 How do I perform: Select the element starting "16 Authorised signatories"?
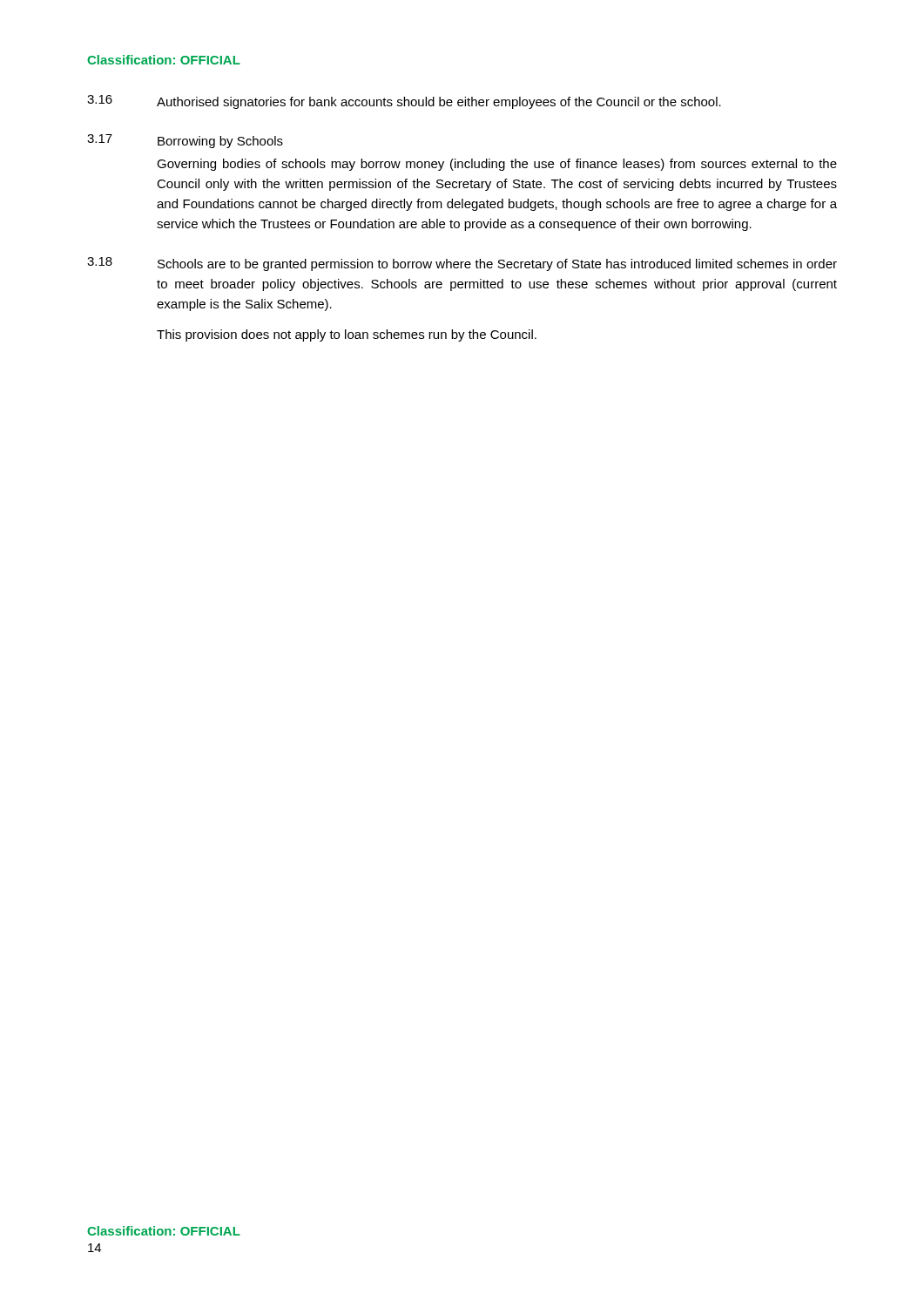[x=462, y=102]
